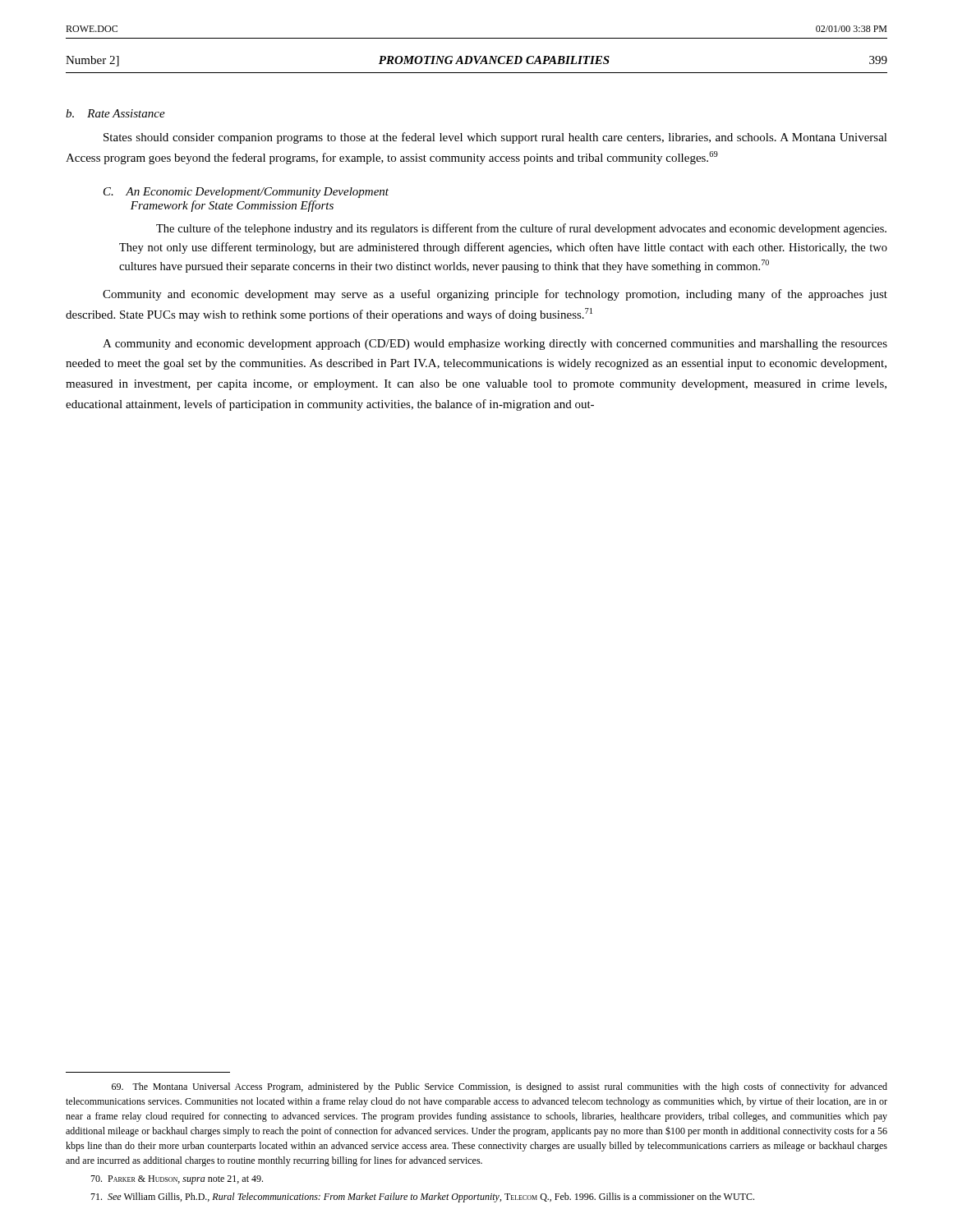
Task: Point to the block beginning "States should consider companion programs to"
Action: [476, 147]
